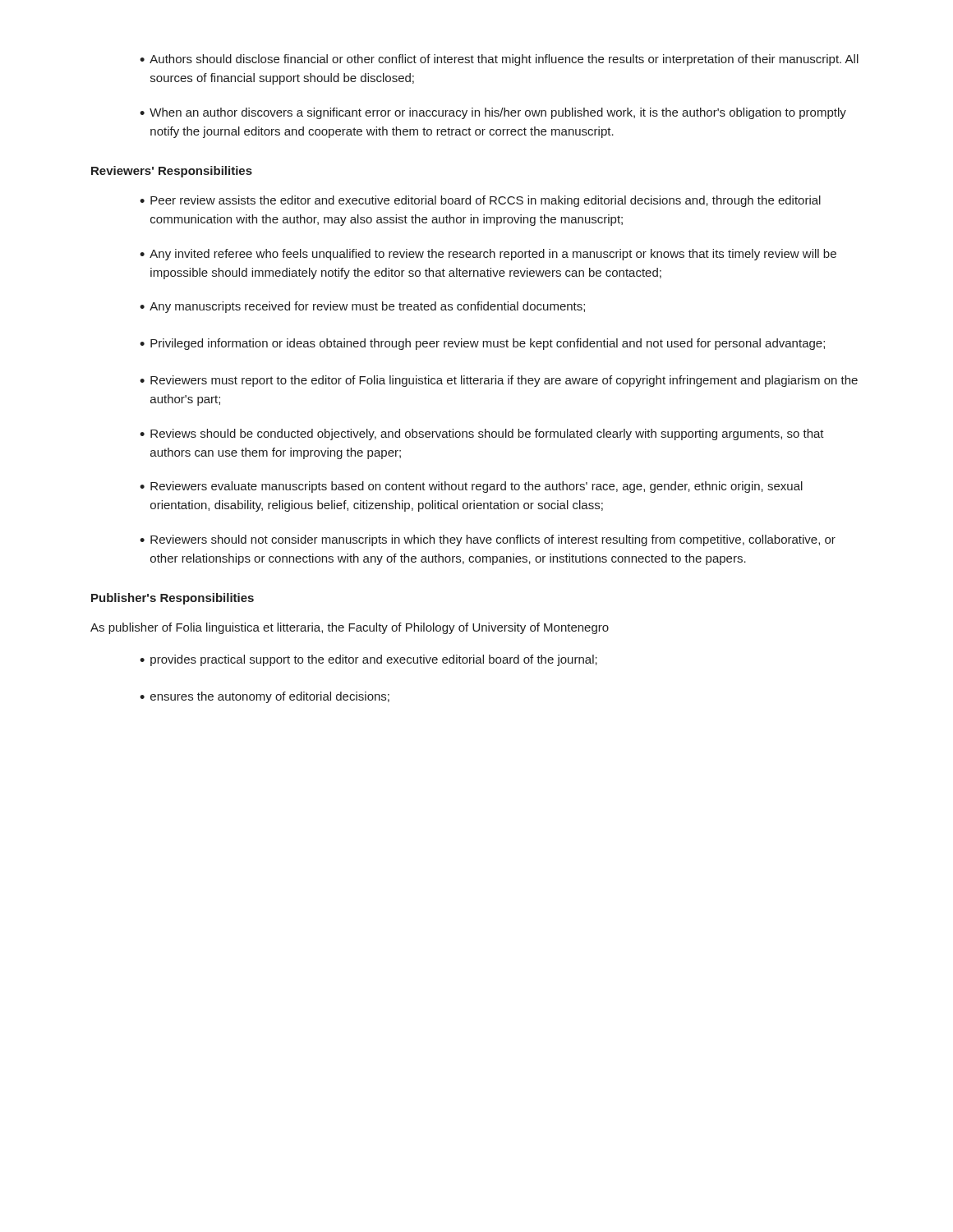Select the list item that reads "• ensures the autonomy of"
The height and width of the screenshot is (1232, 953).
pos(265,697)
